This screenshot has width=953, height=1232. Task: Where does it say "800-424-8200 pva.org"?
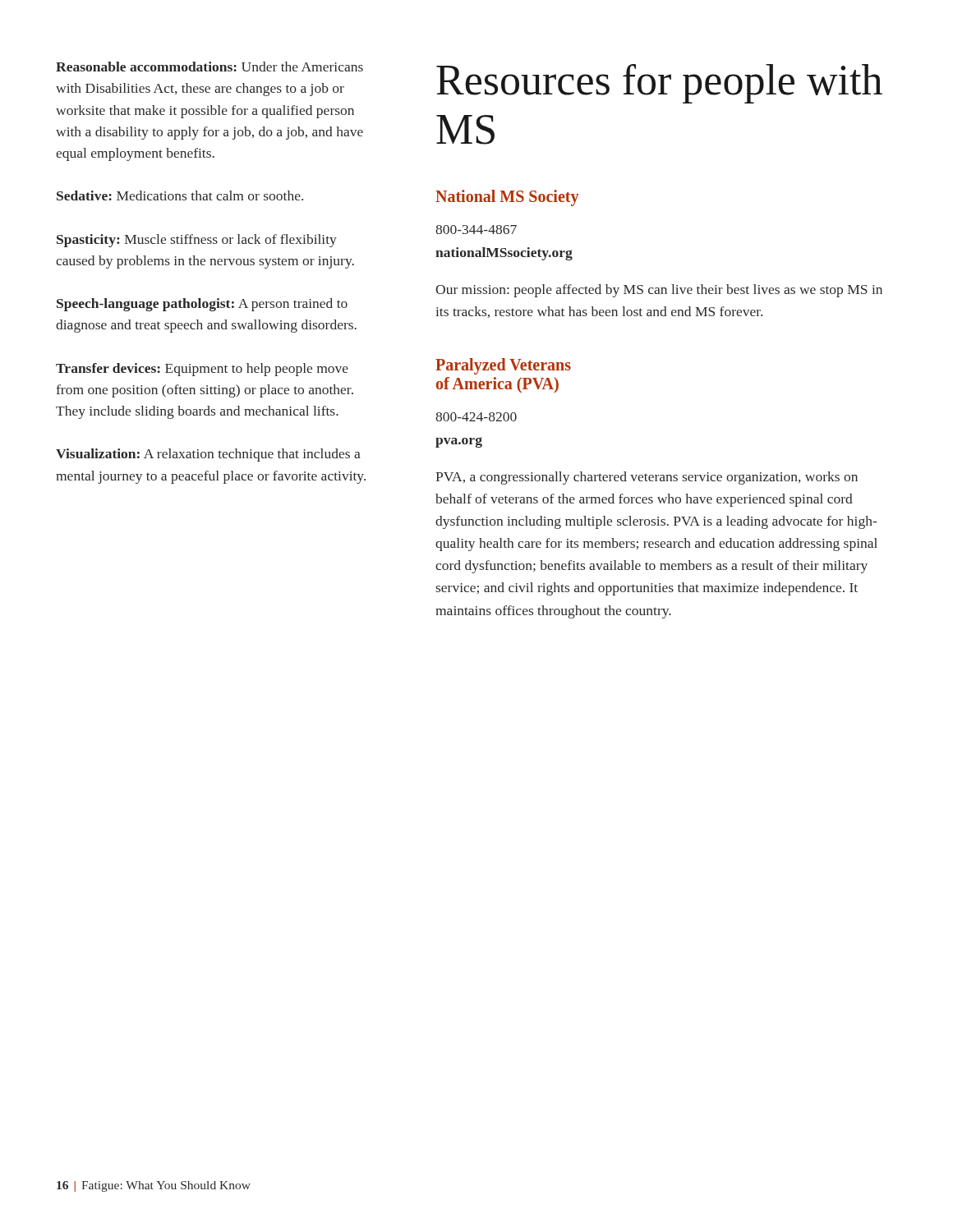pyautogui.click(x=476, y=428)
